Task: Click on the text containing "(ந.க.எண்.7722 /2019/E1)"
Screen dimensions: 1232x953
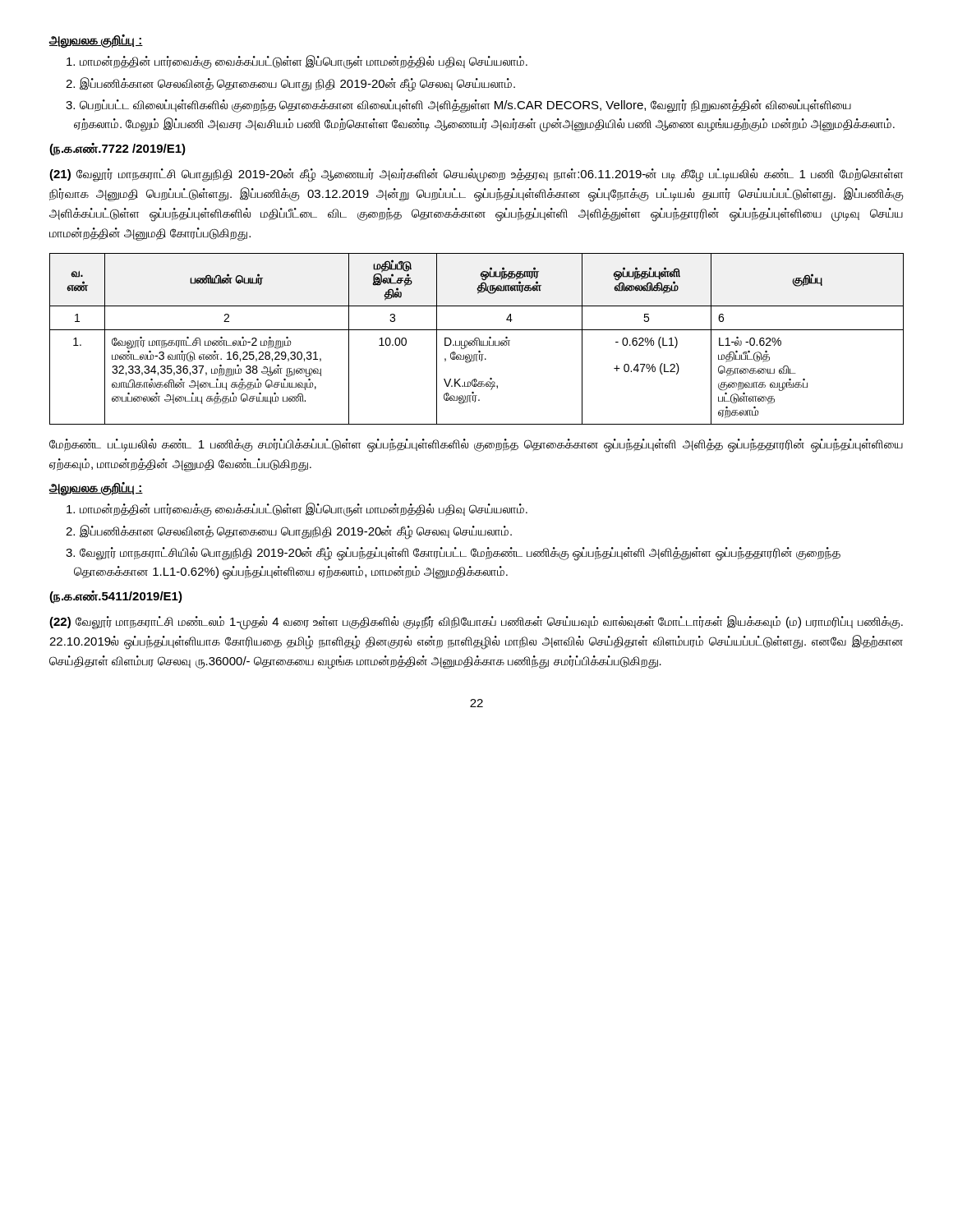Action: pyautogui.click(x=118, y=148)
